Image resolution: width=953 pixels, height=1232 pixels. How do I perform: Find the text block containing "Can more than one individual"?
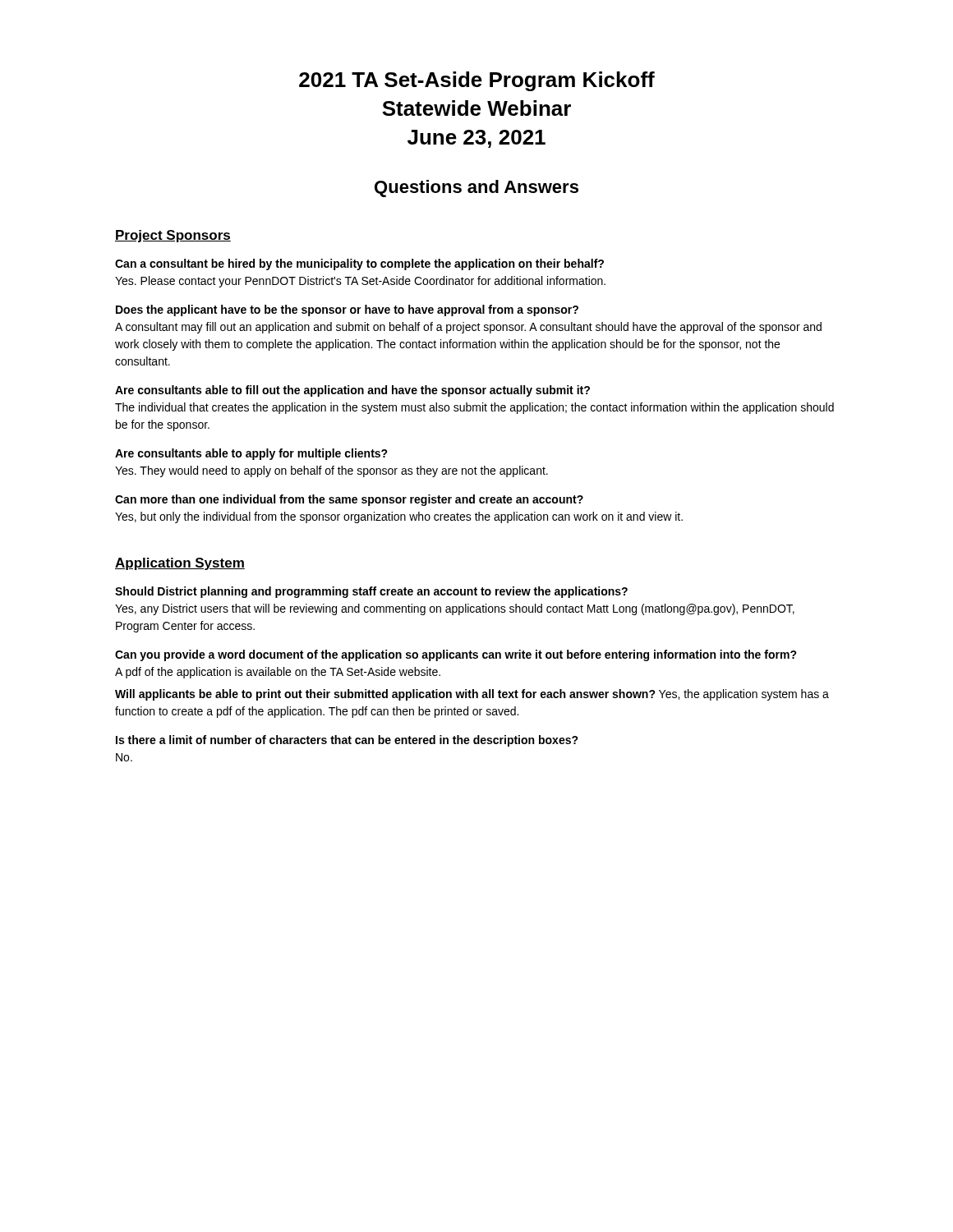(476, 509)
